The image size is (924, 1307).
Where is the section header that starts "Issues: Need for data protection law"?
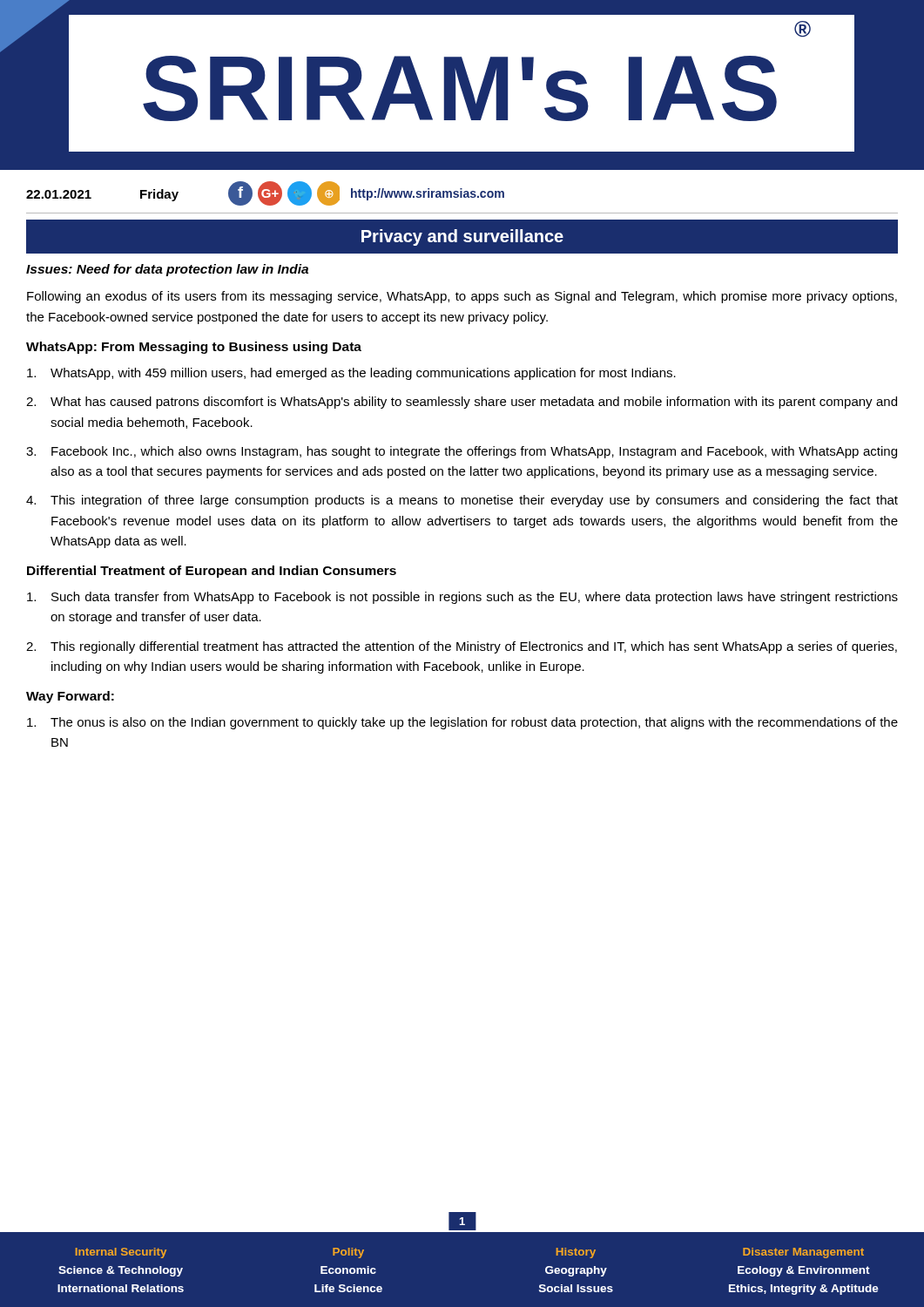pyautogui.click(x=168, y=269)
